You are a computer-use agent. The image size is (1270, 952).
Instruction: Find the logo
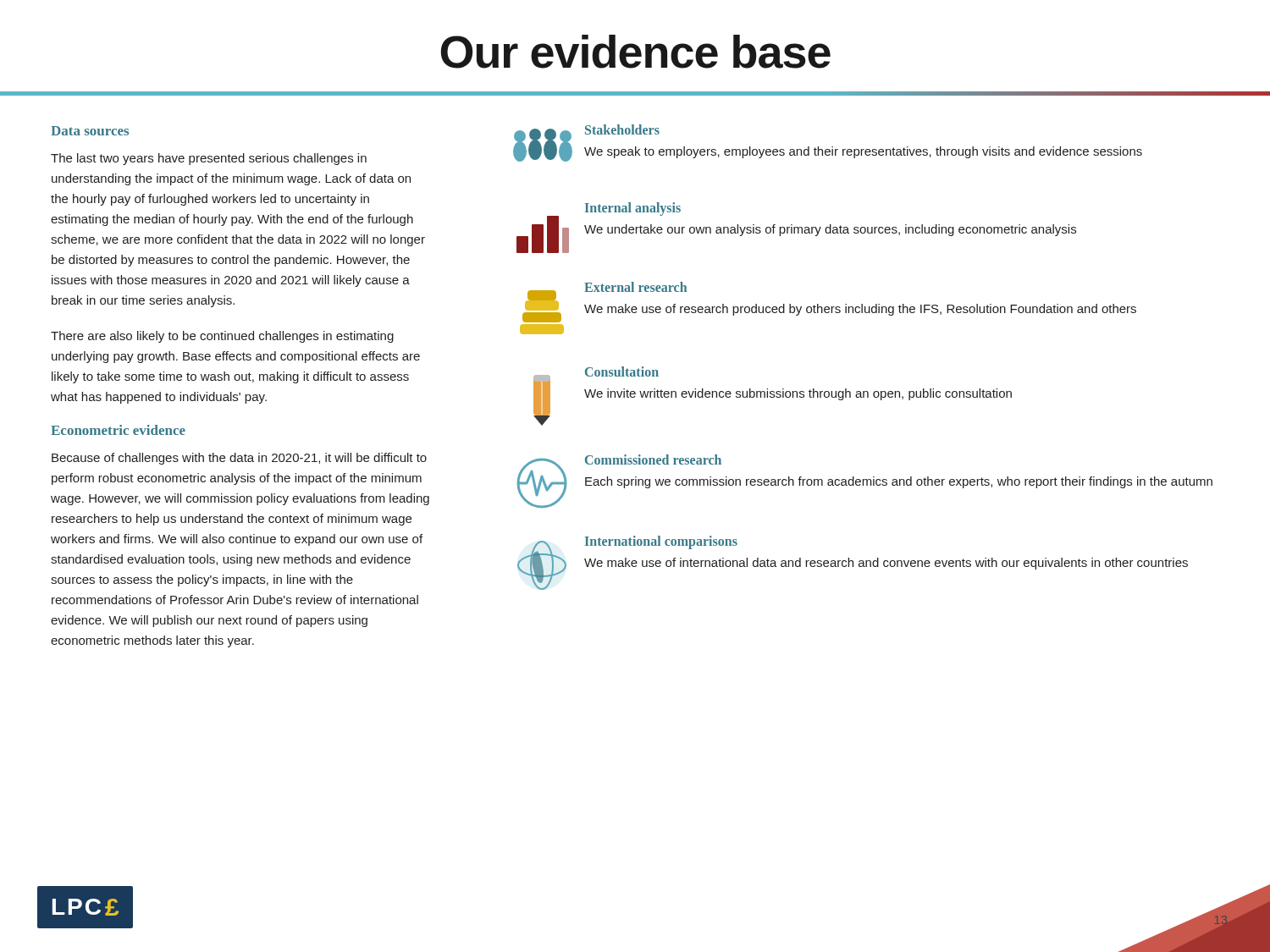point(85,907)
